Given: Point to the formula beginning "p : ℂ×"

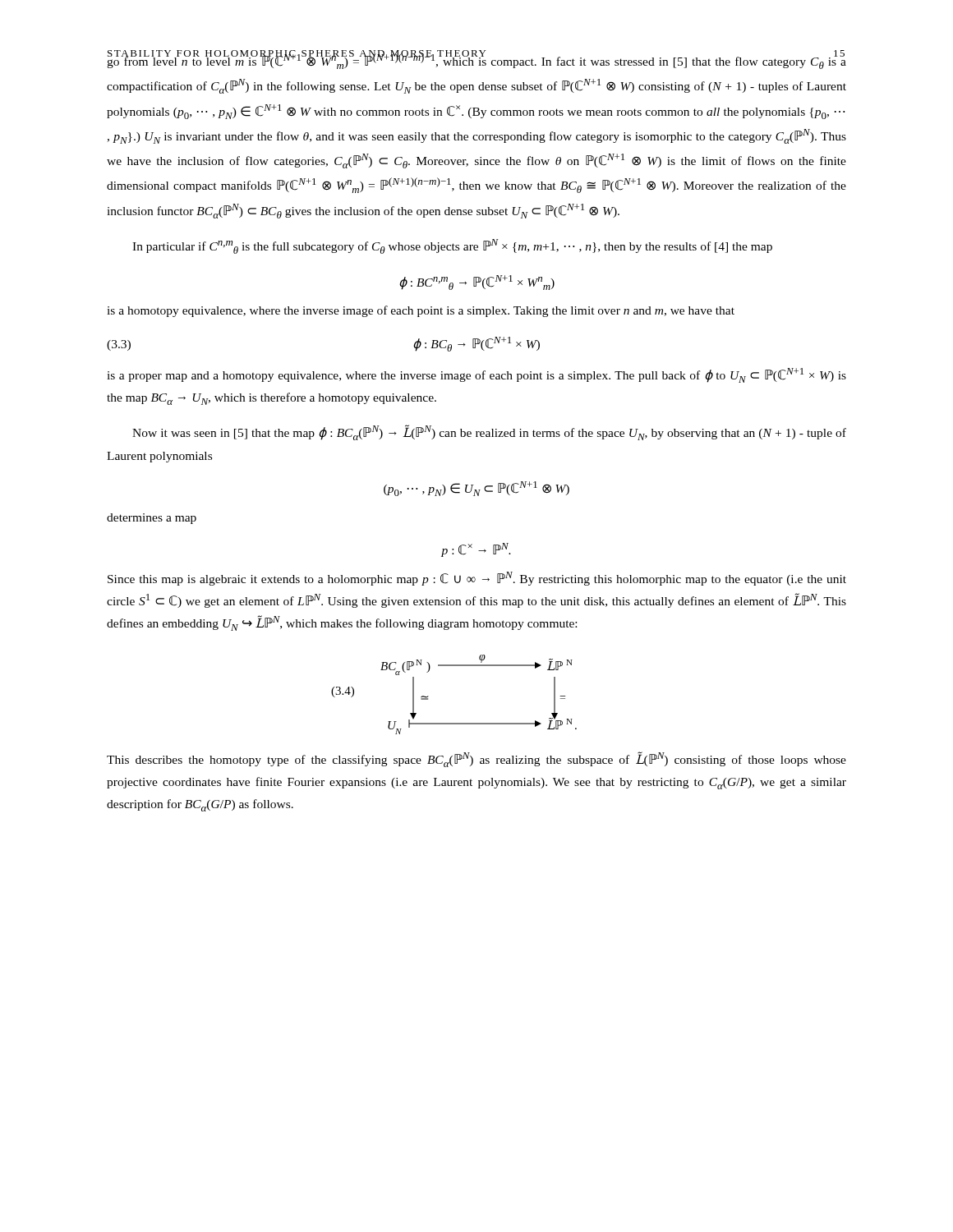Looking at the screenshot, I should (x=476, y=548).
